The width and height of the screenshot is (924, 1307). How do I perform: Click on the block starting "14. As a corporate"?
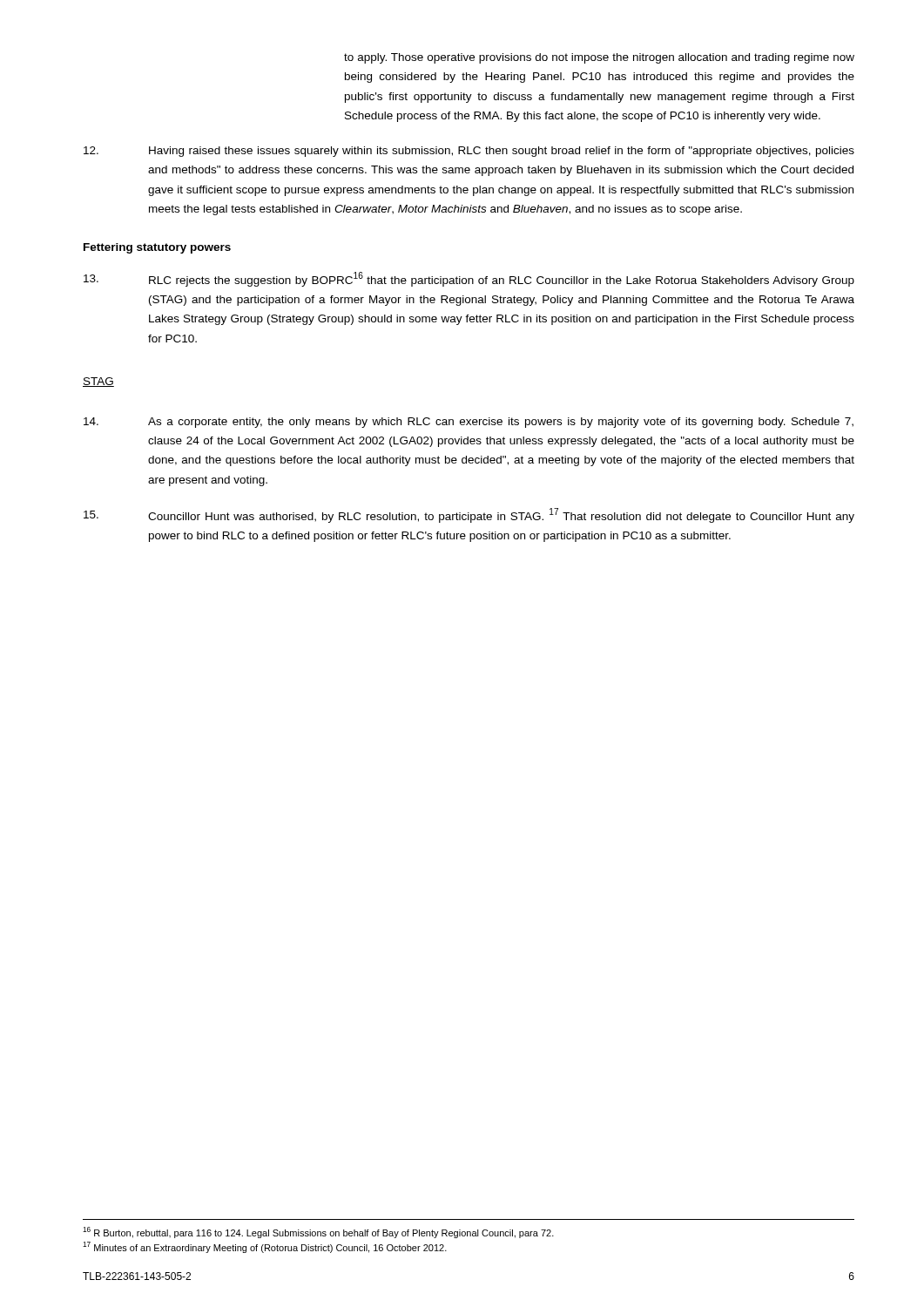coord(469,451)
